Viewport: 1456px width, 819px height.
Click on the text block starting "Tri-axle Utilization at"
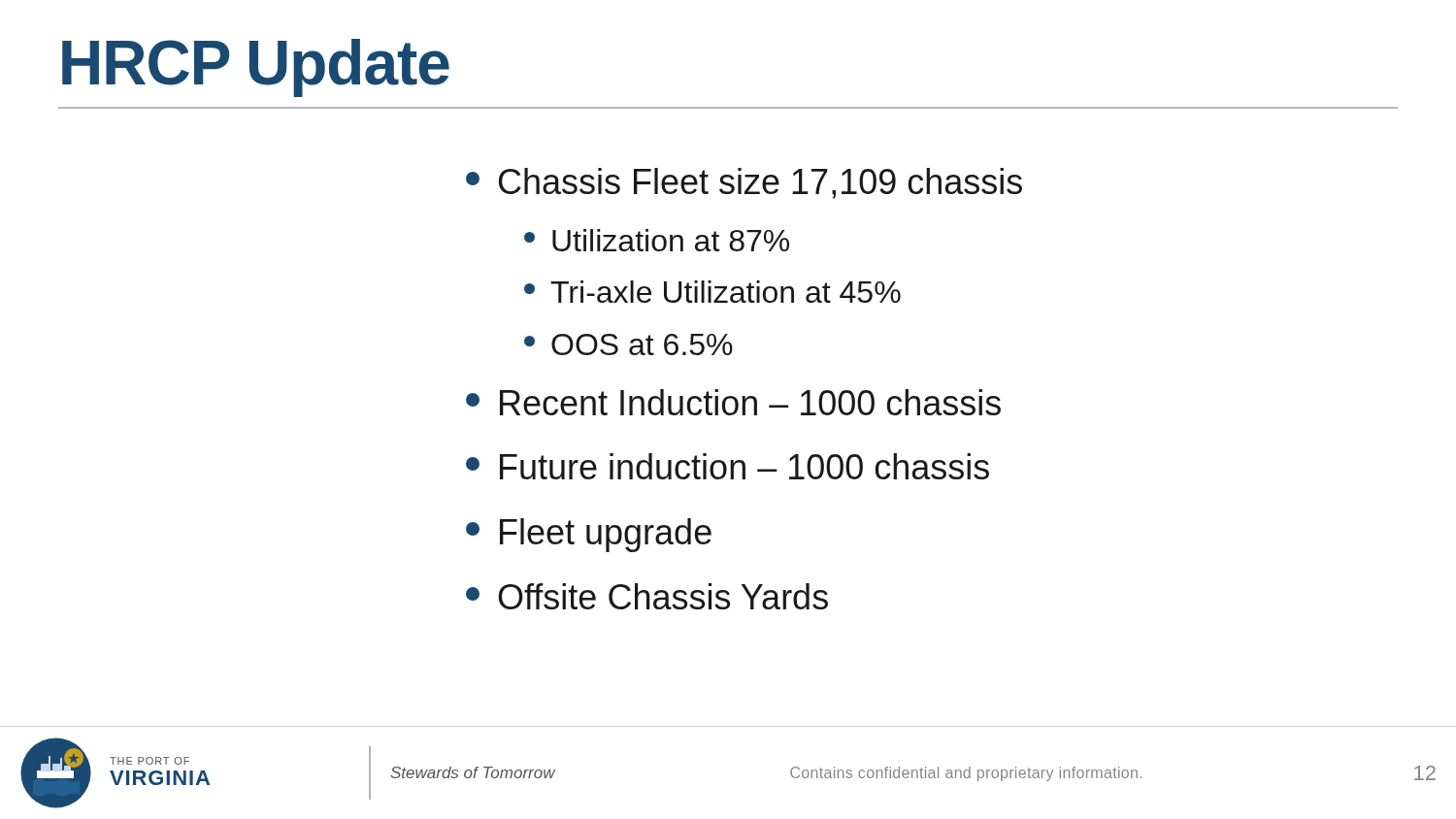(713, 293)
